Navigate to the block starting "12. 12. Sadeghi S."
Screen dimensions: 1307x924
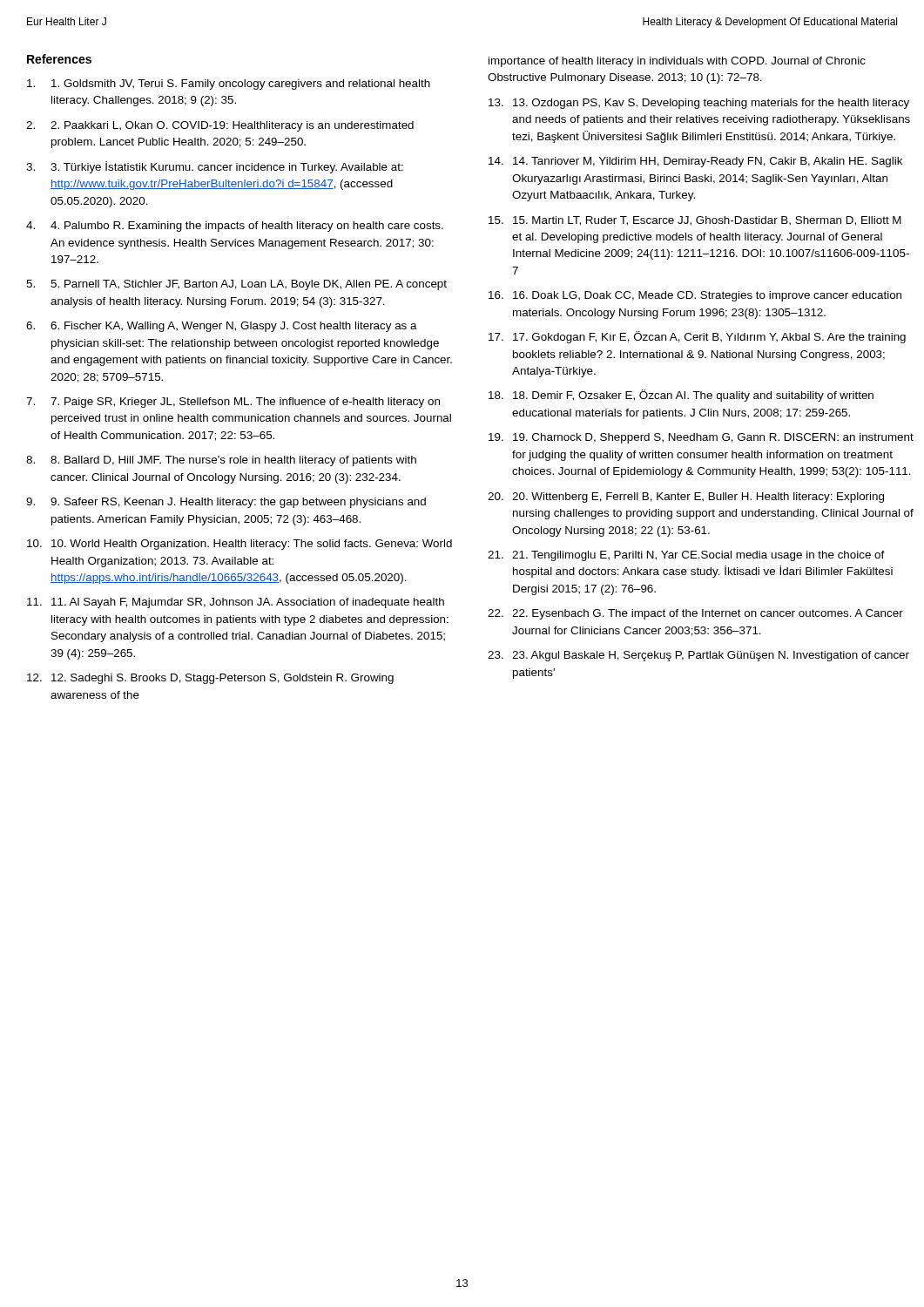[240, 686]
